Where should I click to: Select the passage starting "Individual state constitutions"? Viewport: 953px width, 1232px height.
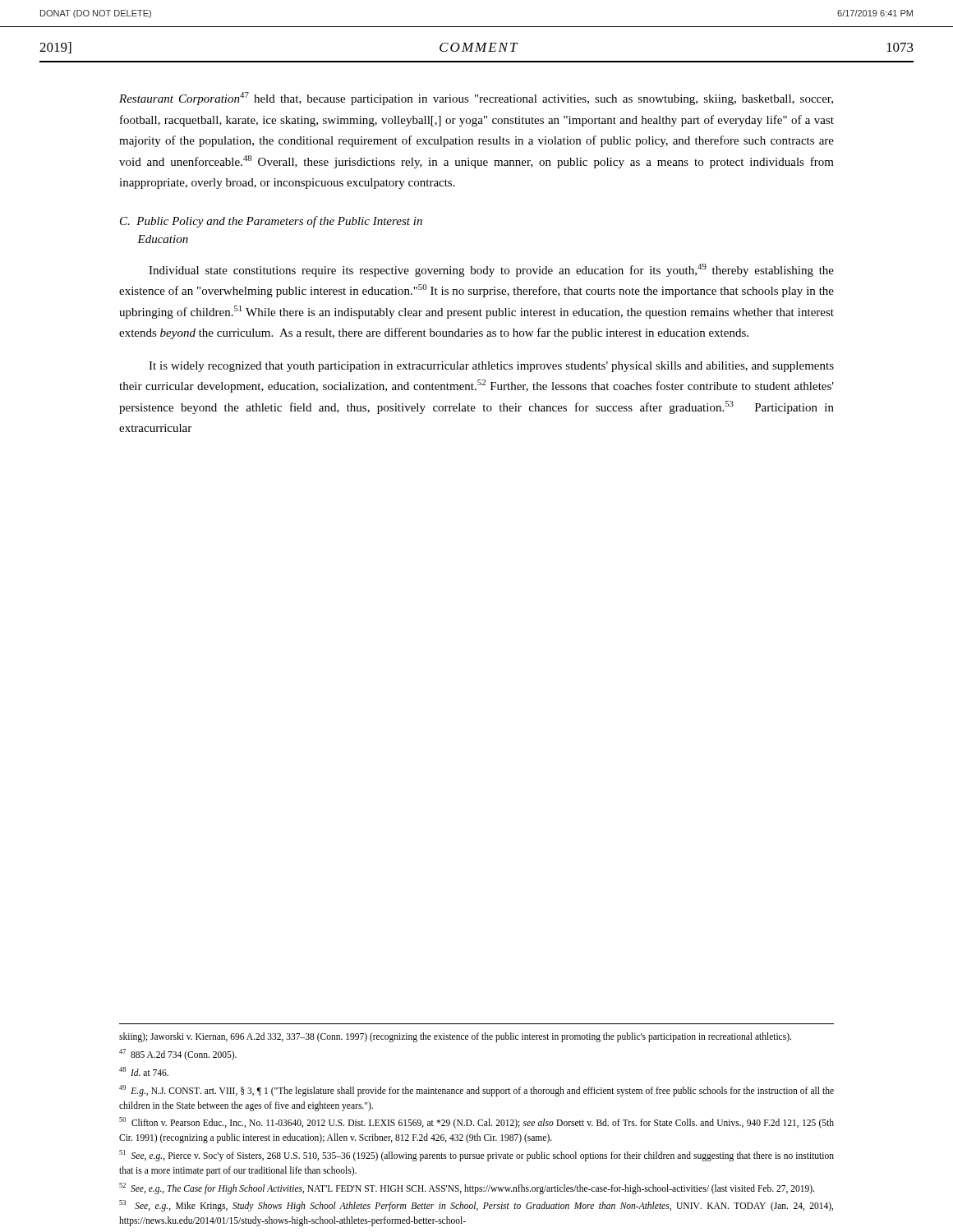point(476,300)
